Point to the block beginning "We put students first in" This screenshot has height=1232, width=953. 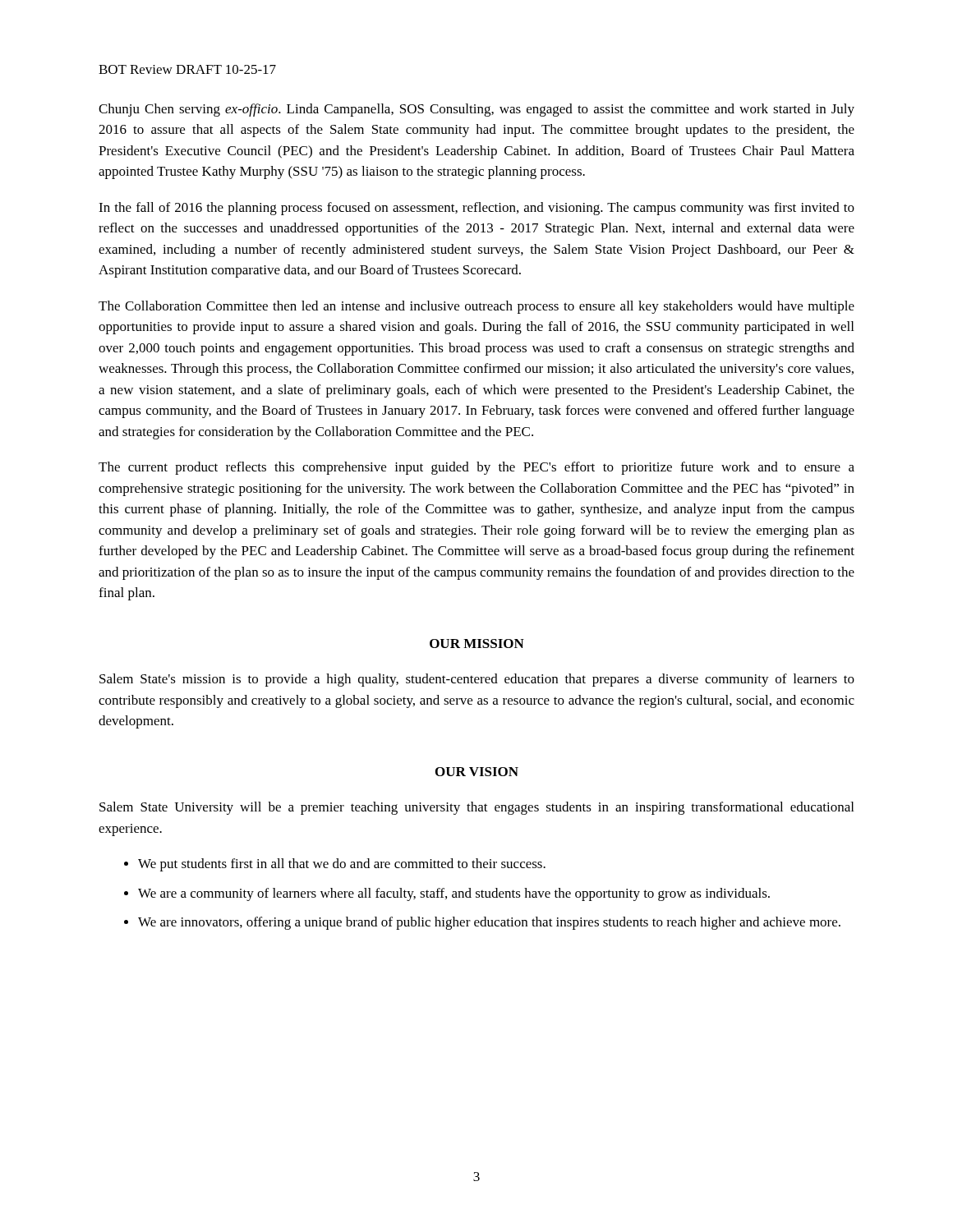click(496, 864)
